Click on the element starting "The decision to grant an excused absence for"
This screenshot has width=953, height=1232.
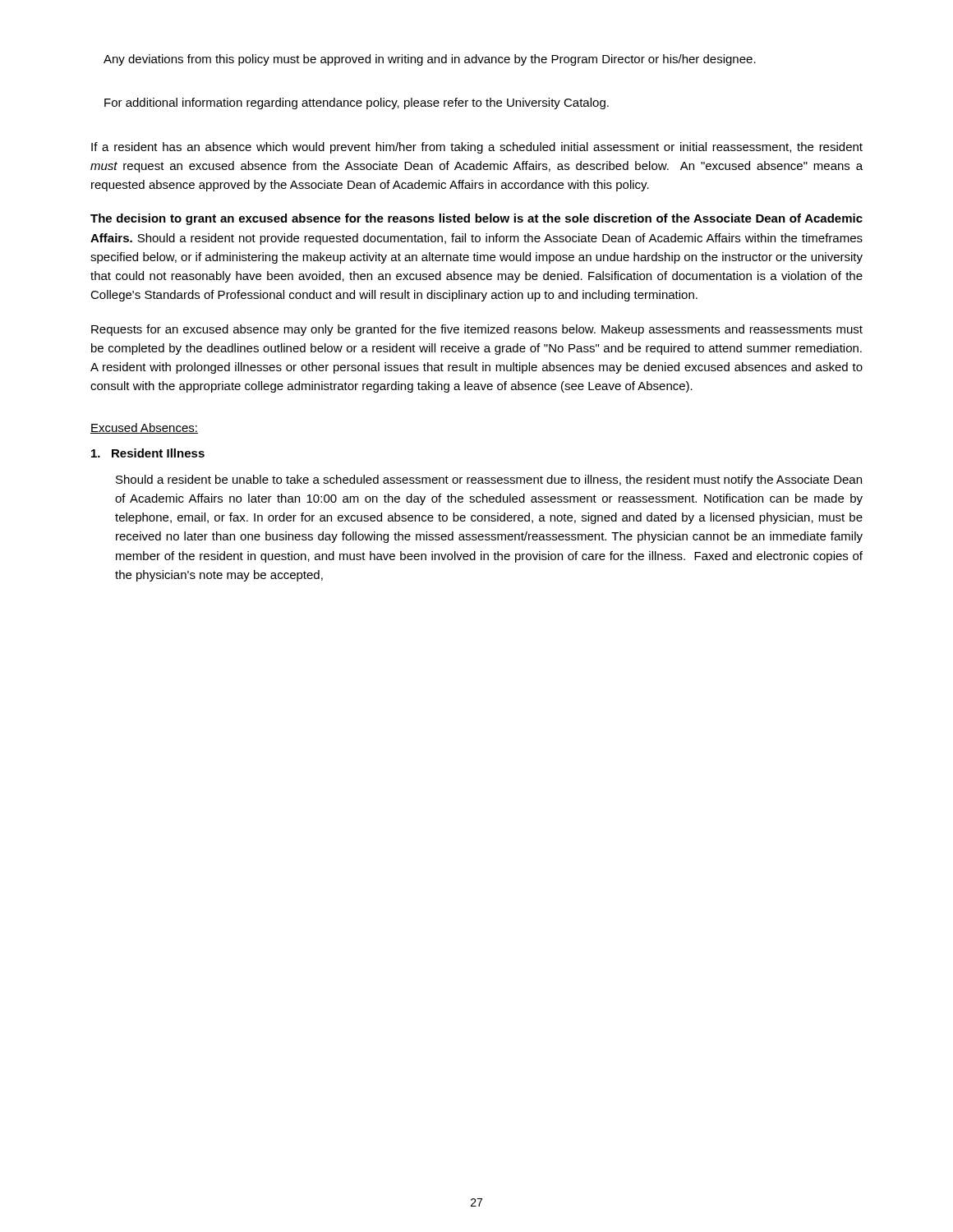476,256
